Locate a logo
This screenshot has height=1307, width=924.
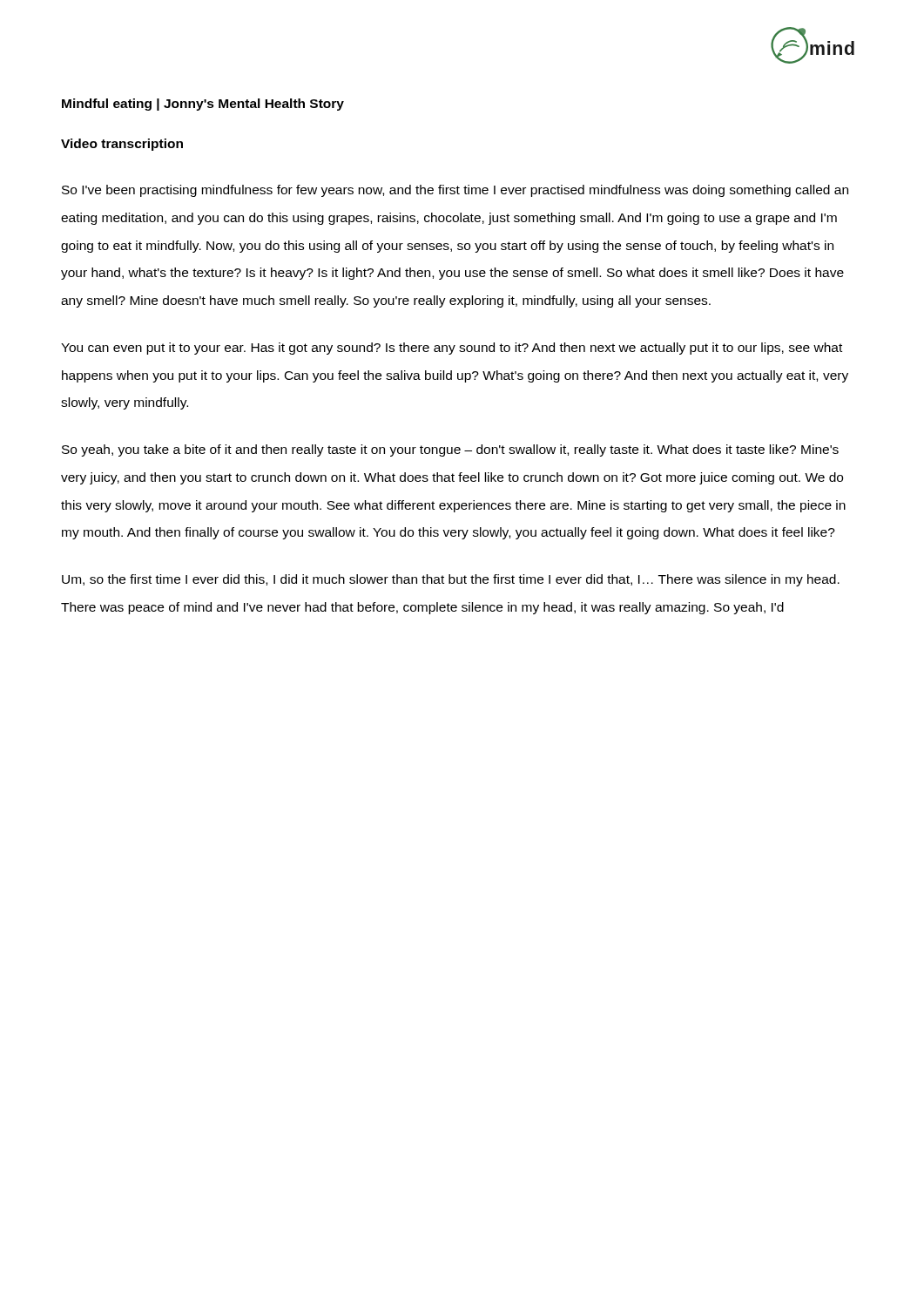[819, 49]
